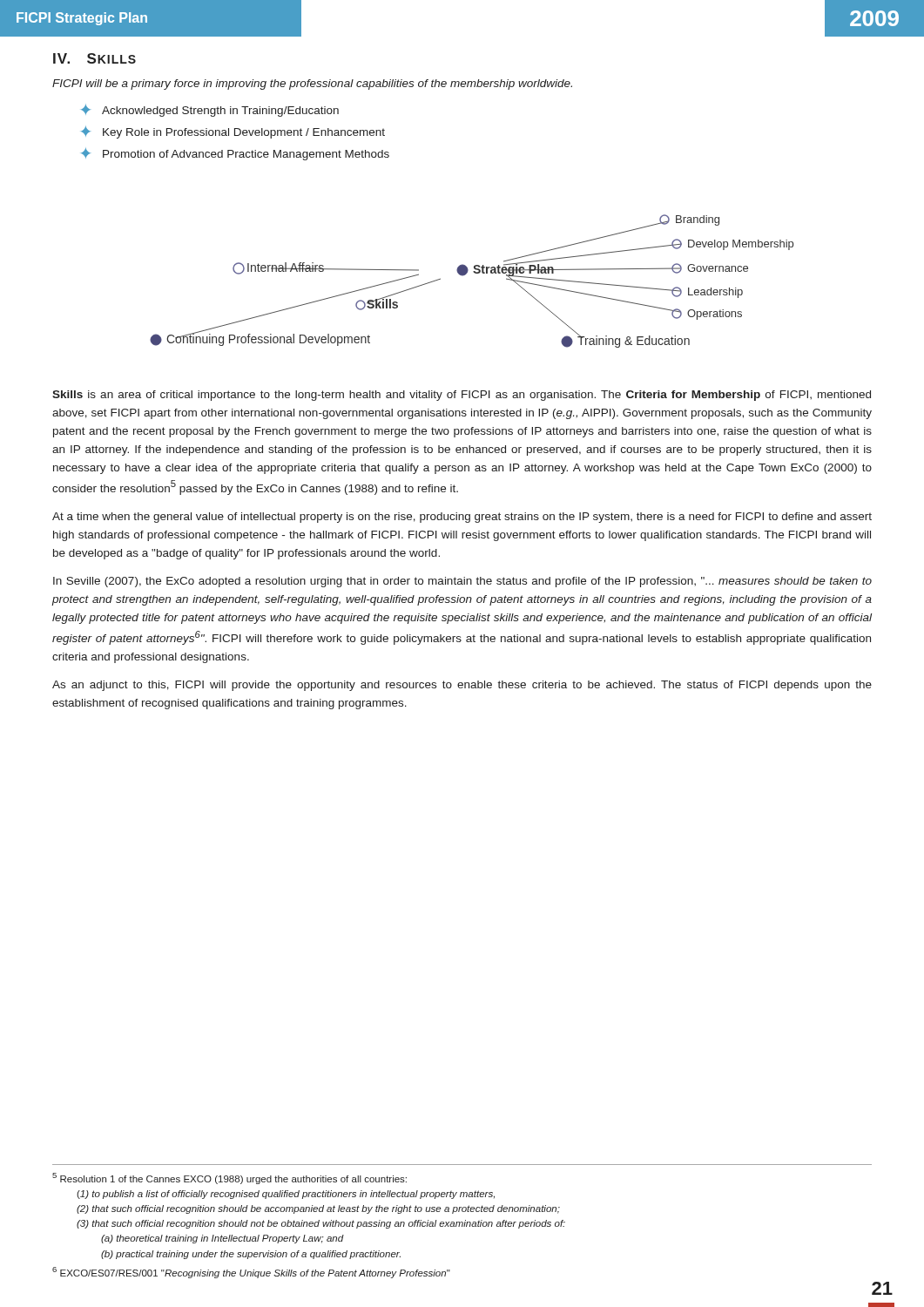Locate the region starting "✦ Acknowledged Strength in Training/Education"
Screen dimensions: 1307x924
coord(209,110)
